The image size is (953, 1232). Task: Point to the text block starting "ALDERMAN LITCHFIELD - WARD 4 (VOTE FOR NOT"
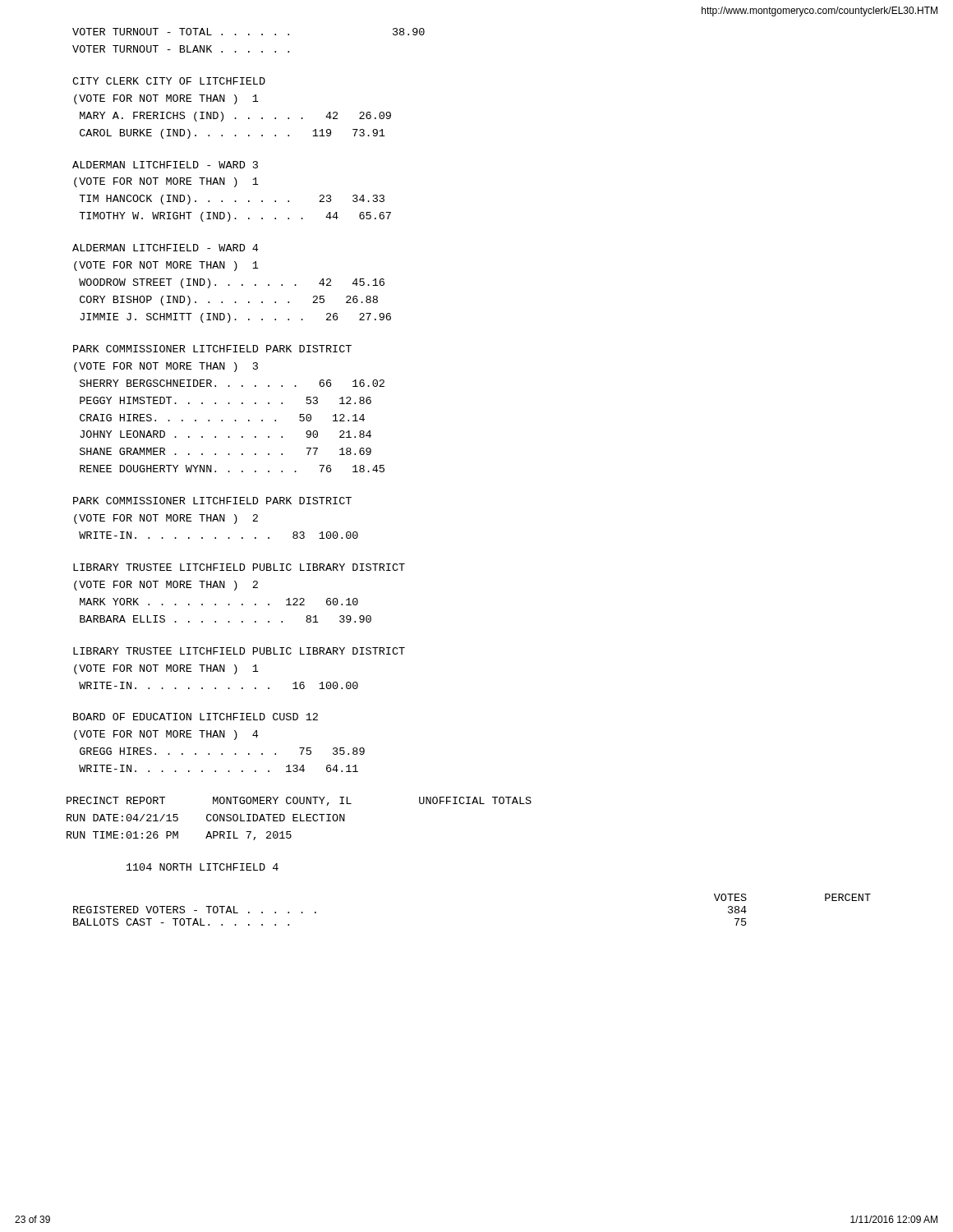click(x=165, y=248)
